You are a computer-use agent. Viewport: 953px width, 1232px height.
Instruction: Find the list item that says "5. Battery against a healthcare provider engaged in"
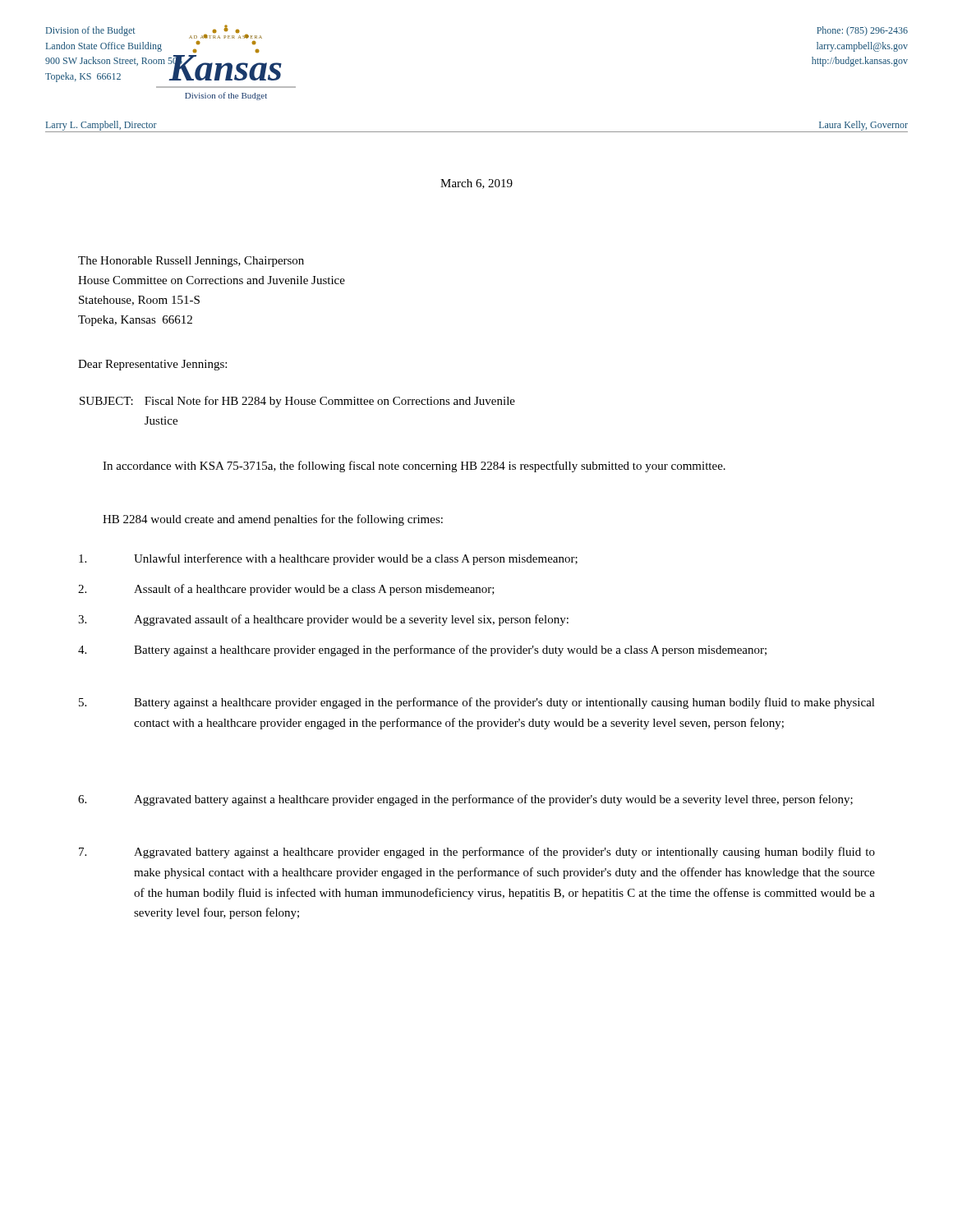coord(476,713)
